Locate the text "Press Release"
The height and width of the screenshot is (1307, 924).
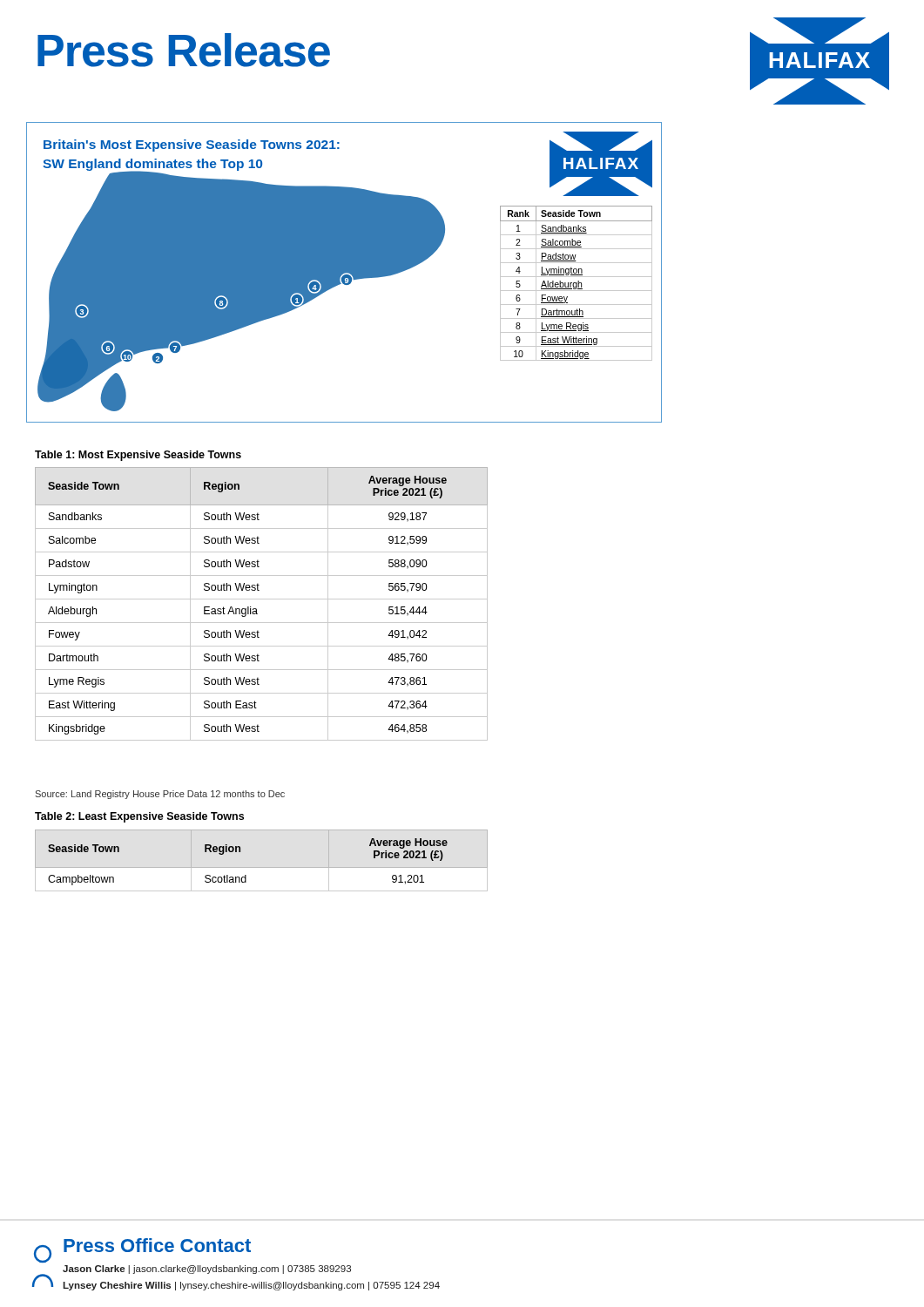(x=183, y=51)
